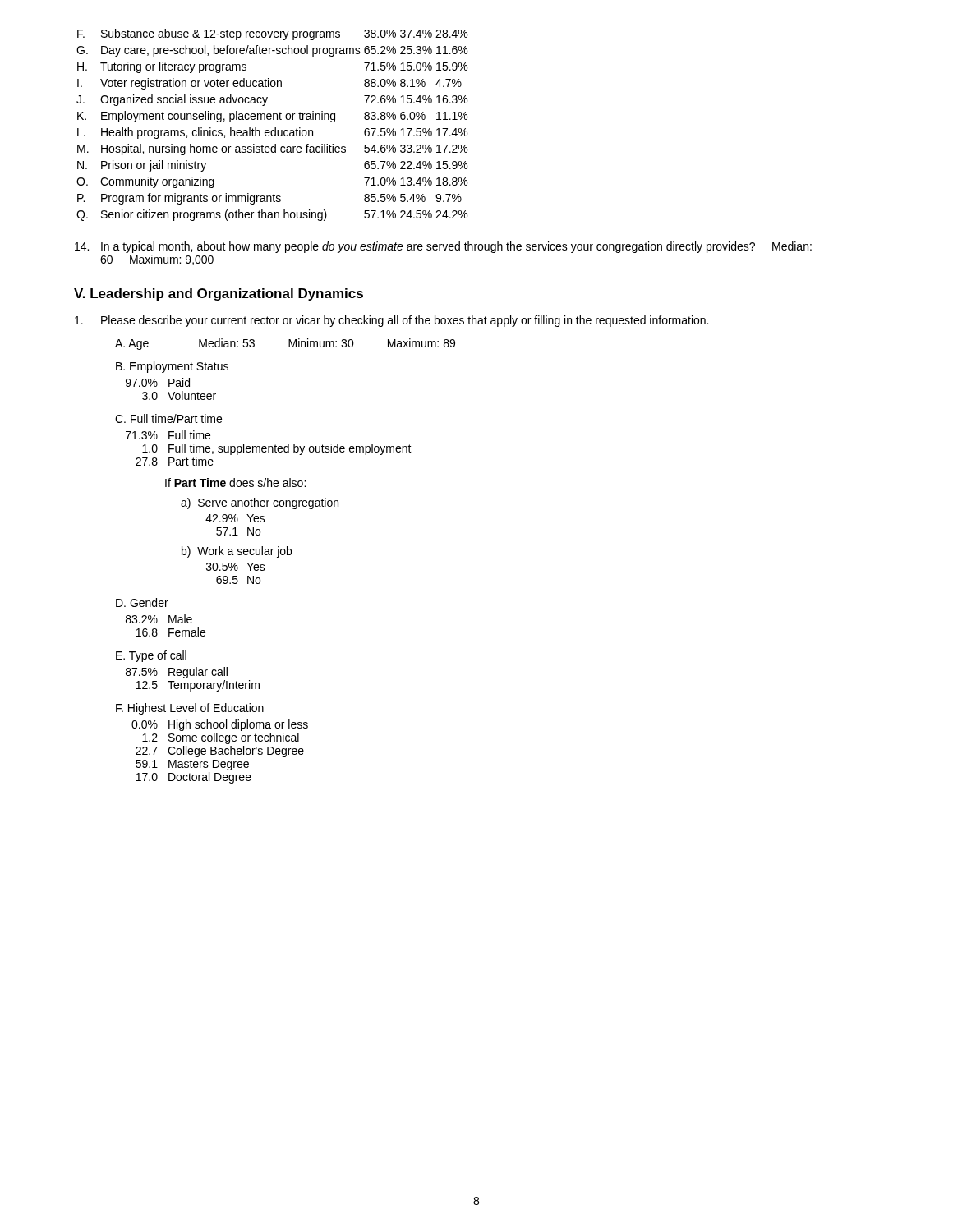This screenshot has height=1232, width=953.
Task: Click on the text that says "2%Male 16.8Female"
Action: (x=159, y=619)
